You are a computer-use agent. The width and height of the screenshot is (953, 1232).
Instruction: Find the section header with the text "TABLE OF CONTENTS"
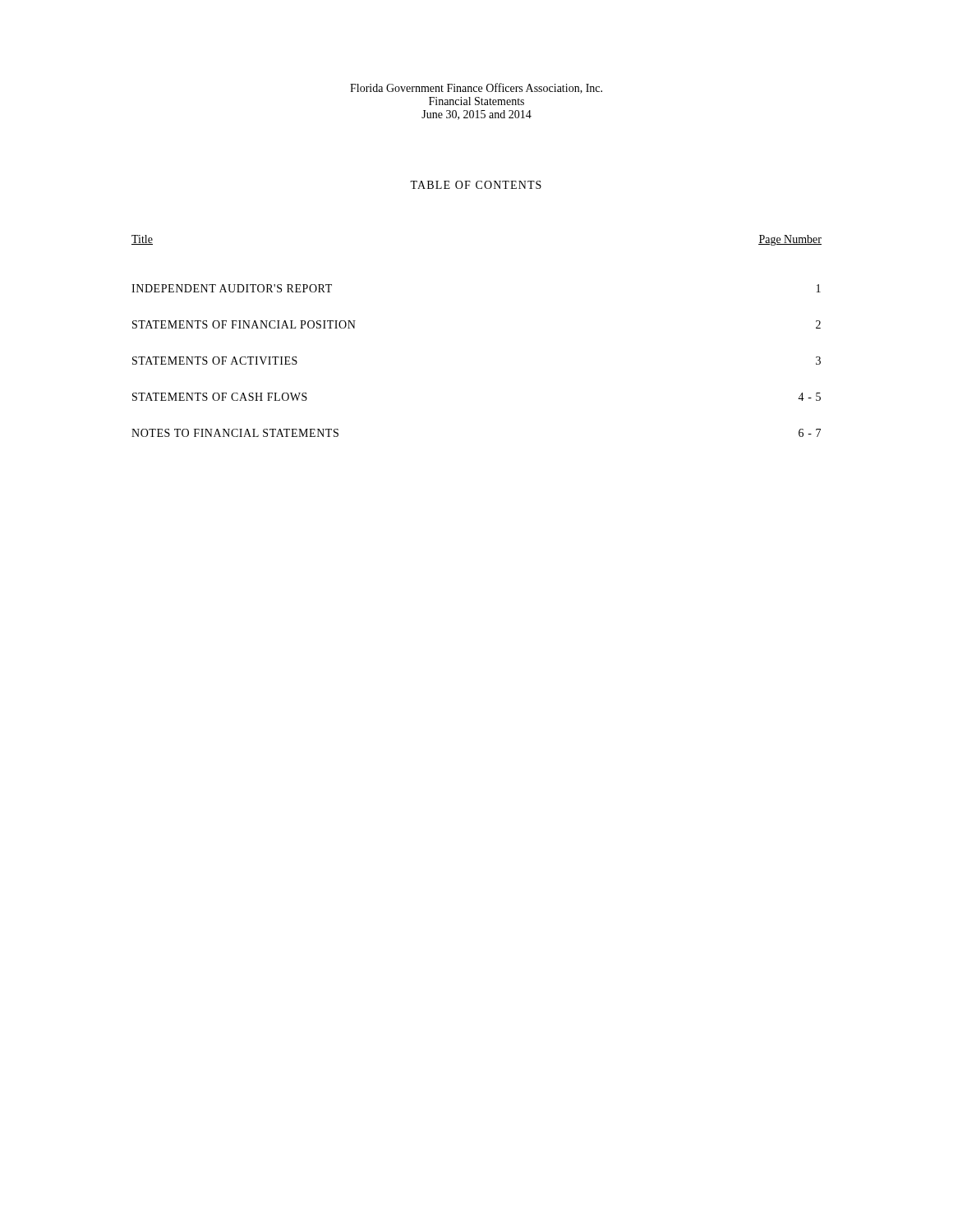click(x=476, y=185)
